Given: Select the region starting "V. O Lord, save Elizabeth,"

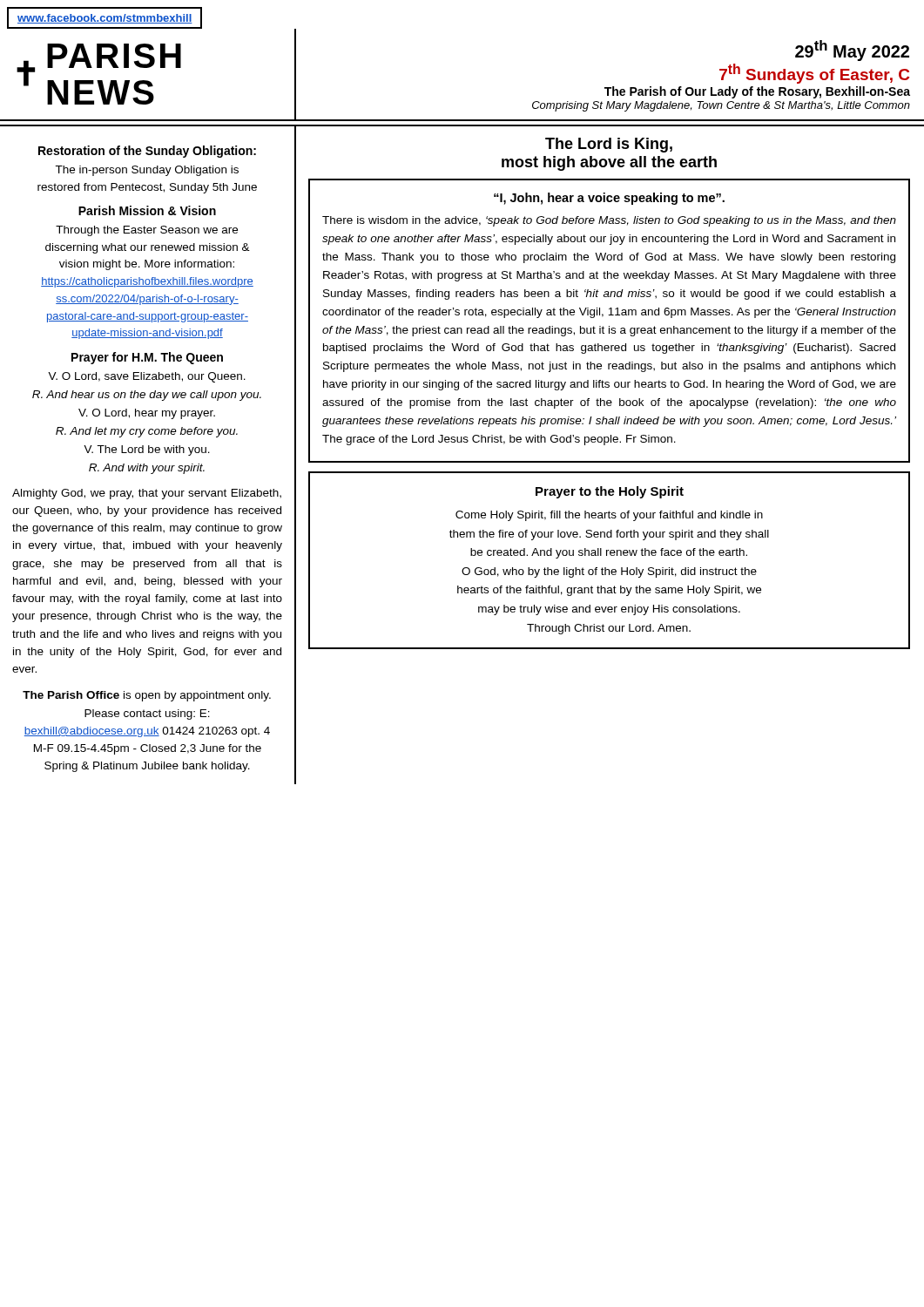Looking at the screenshot, I should [x=147, y=422].
